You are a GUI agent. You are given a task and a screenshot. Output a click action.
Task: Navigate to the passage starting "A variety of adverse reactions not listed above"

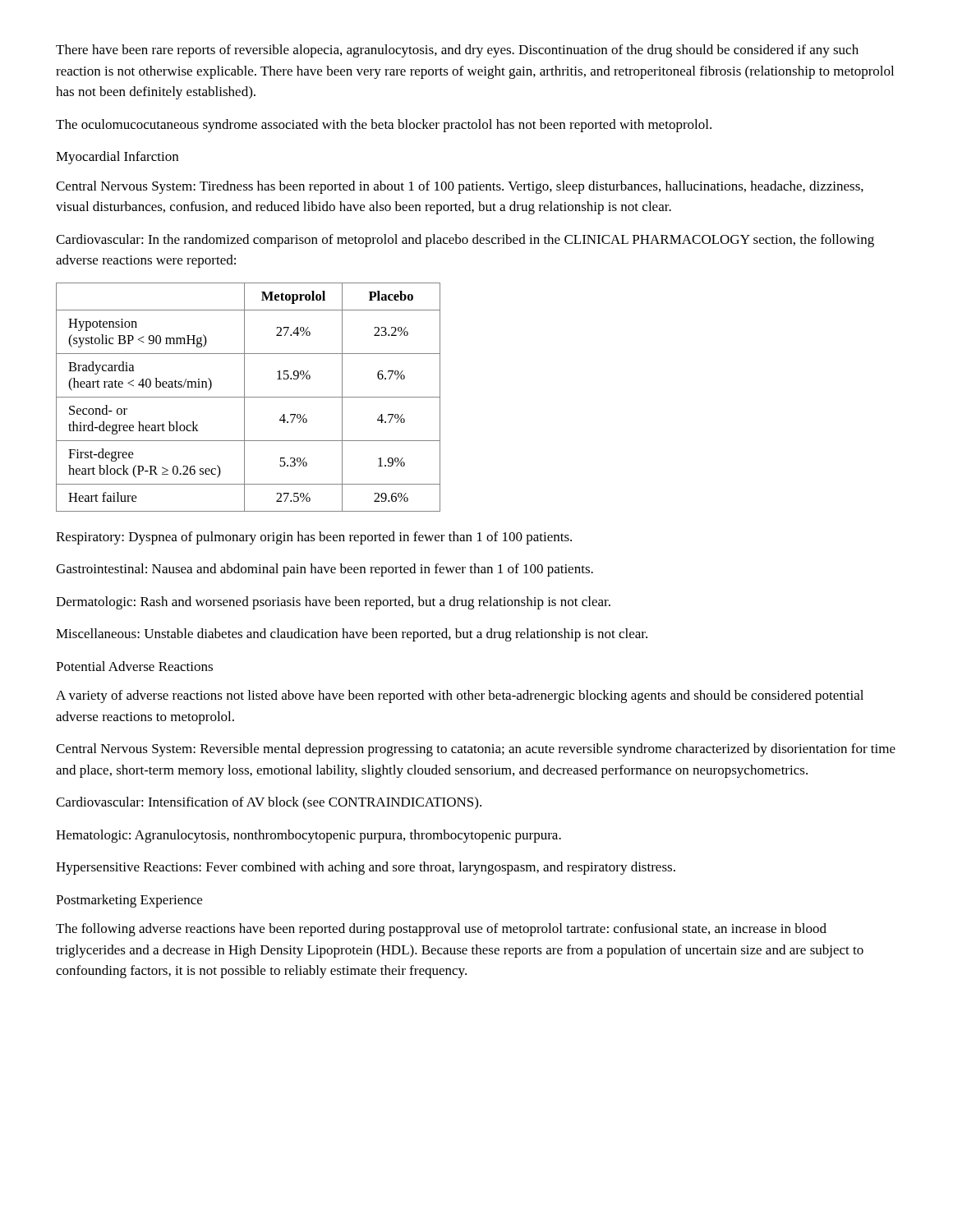(x=460, y=706)
